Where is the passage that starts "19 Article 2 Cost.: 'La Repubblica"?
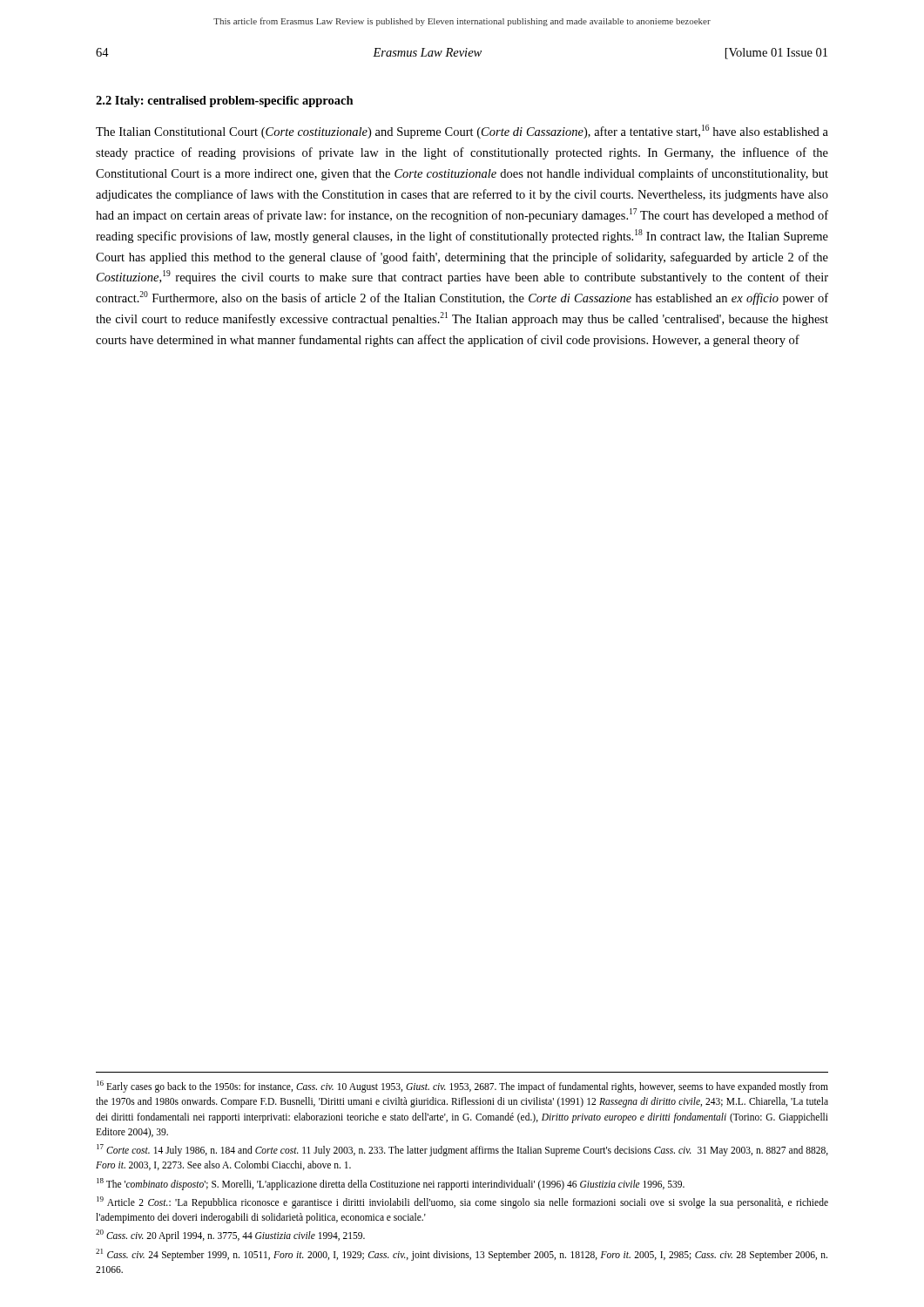This screenshot has width=924, height=1307. pyautogui.click(x=462, y=1209)
